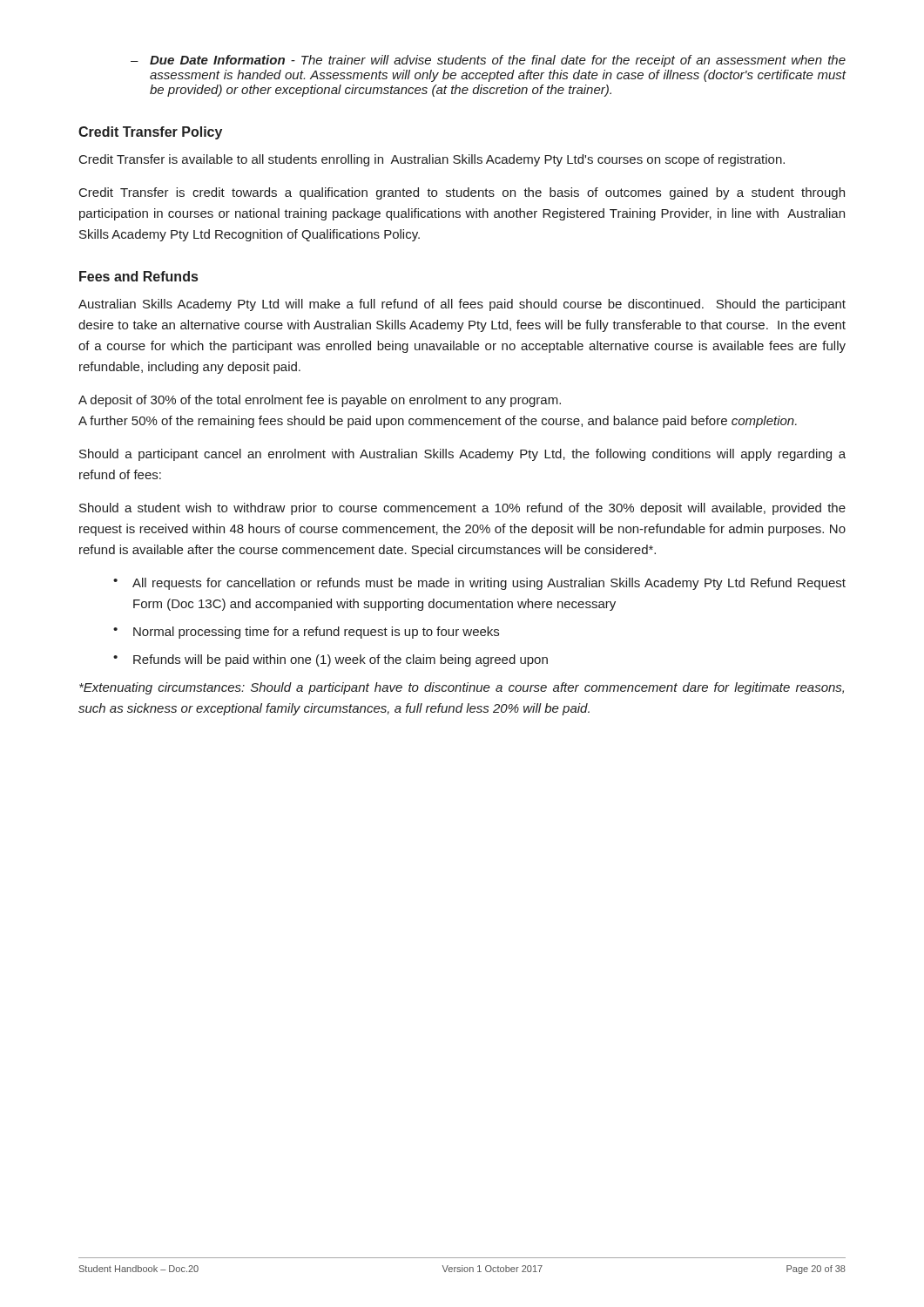This screenshot has height=1307, width=924.
Task: Find the list item that says "• Refunds will be paid"
Action: coord(479,660)
